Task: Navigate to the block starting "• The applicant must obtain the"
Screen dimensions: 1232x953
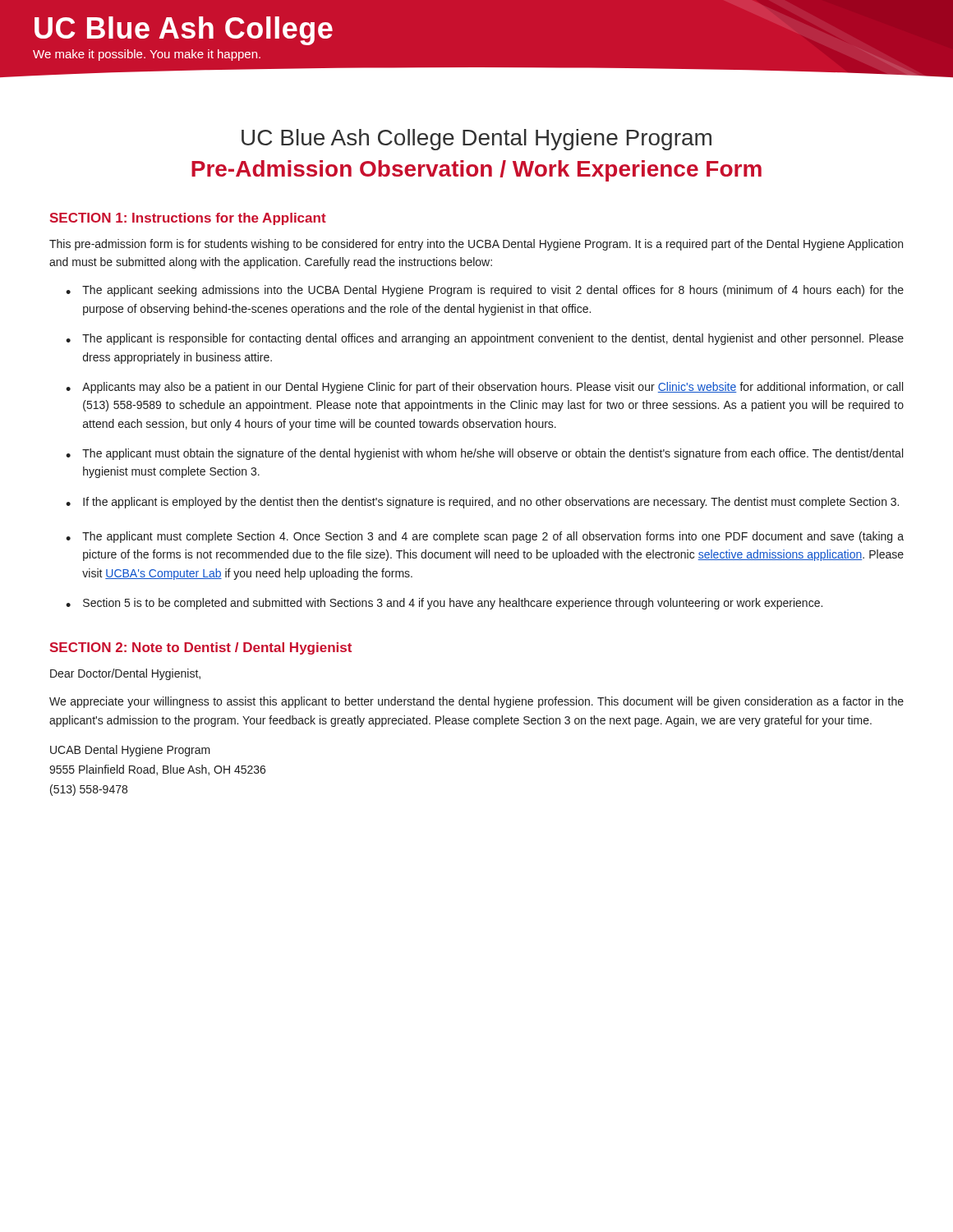Action: tap(485, 463)
